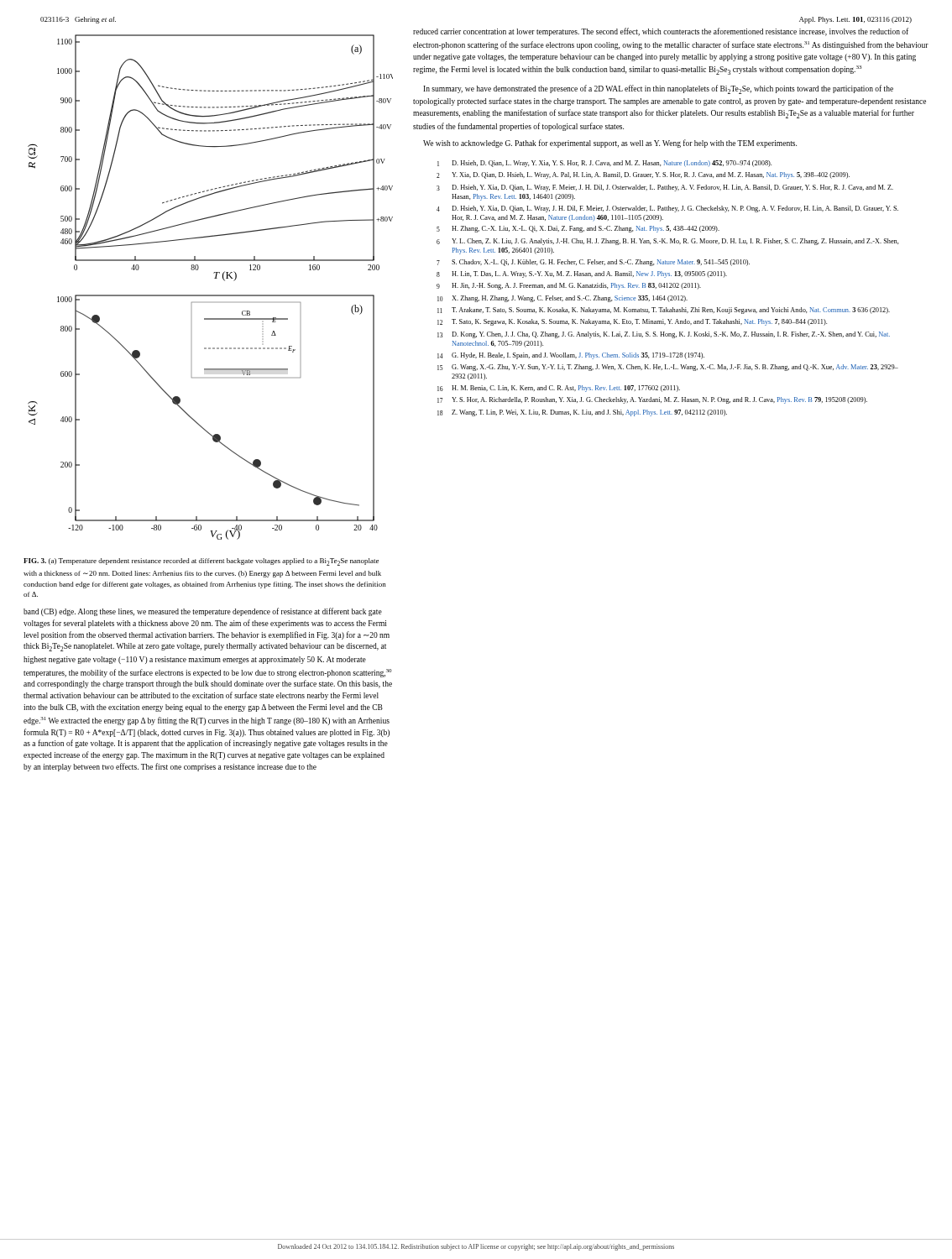
Task: Navigate to the element starting "3 D. Hsieh, Y."
Action: point(671,192)
